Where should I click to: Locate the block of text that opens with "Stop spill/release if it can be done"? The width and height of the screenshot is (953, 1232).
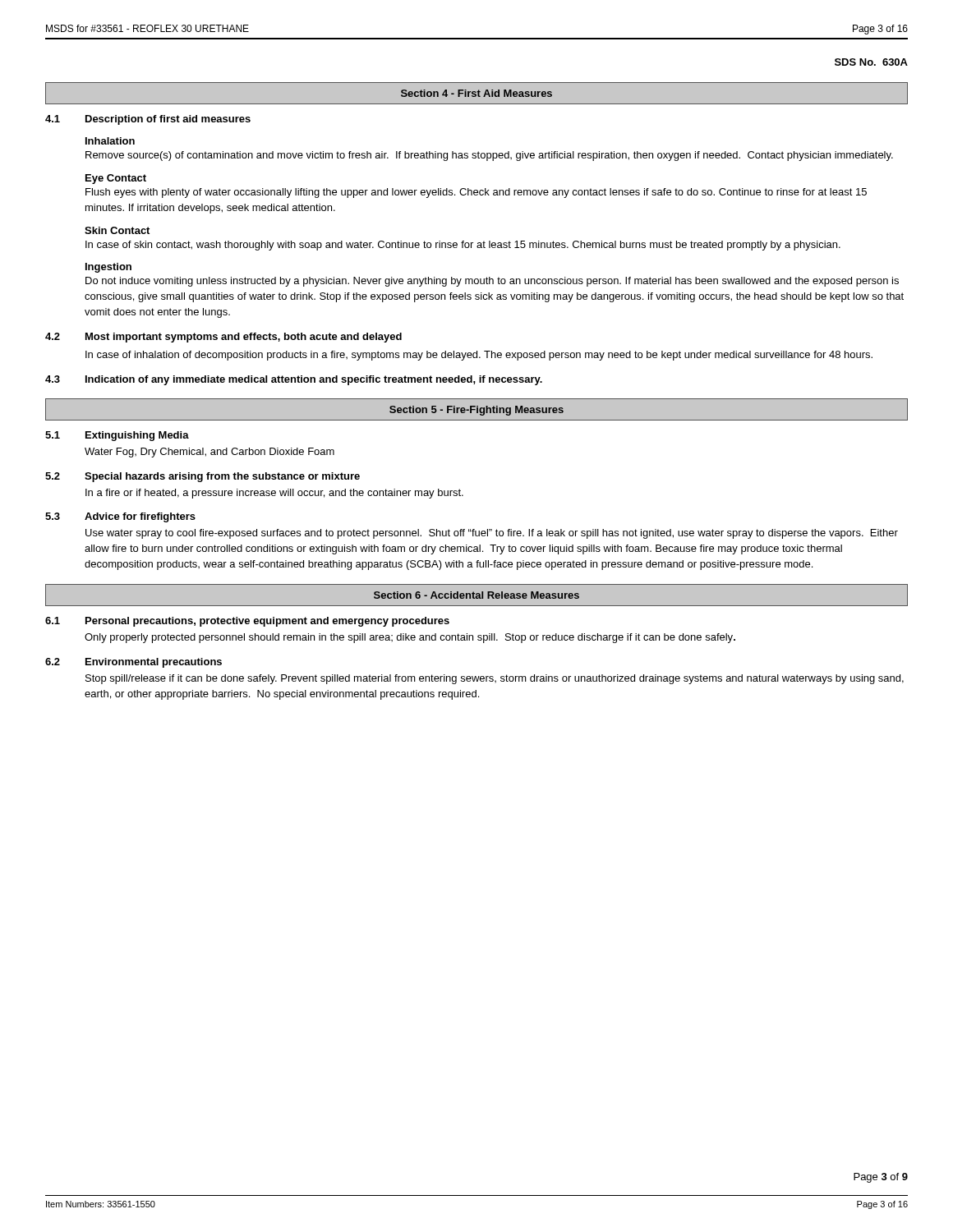(494, 686)
